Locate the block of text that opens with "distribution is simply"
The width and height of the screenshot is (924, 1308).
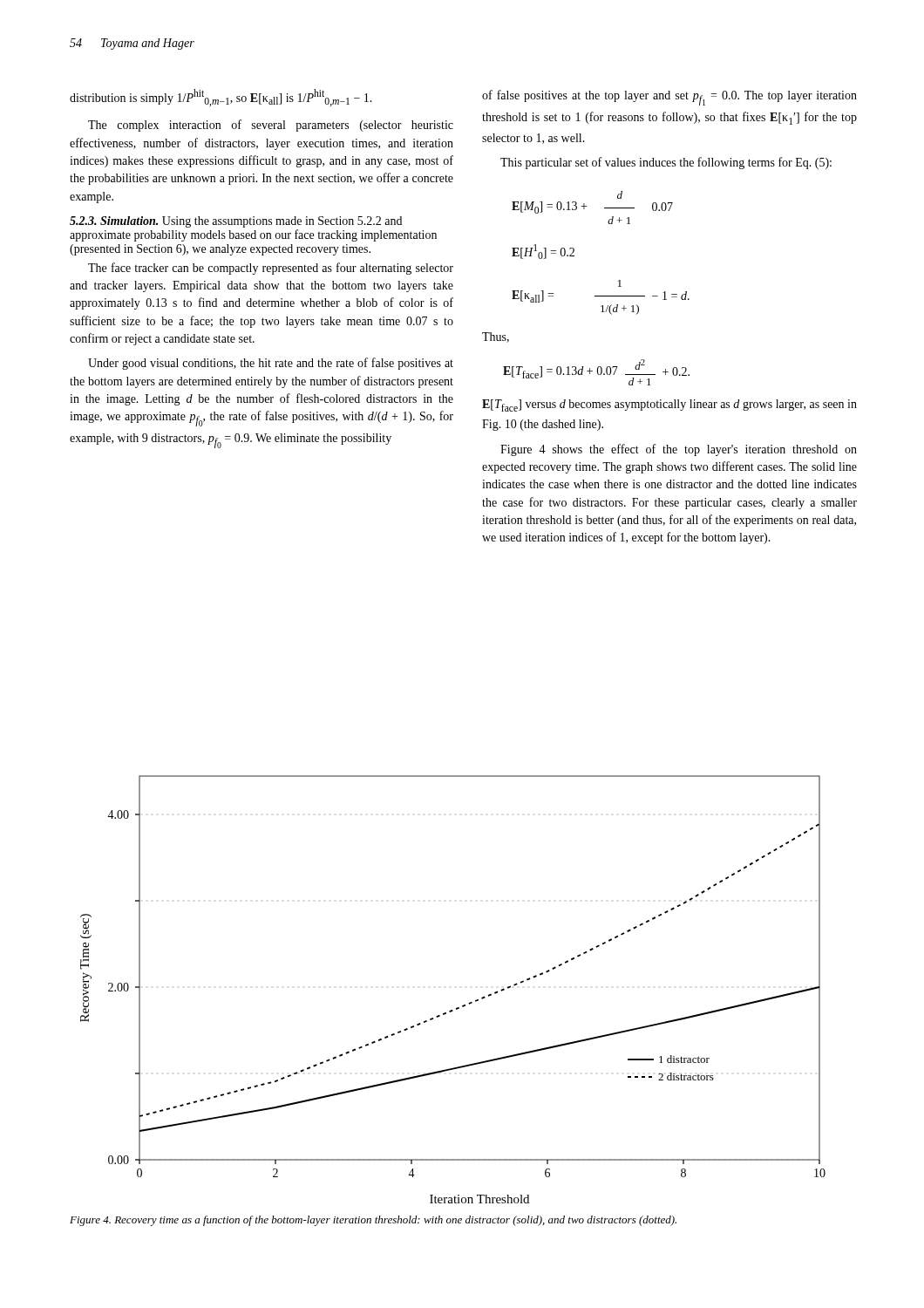pos(262,146)
